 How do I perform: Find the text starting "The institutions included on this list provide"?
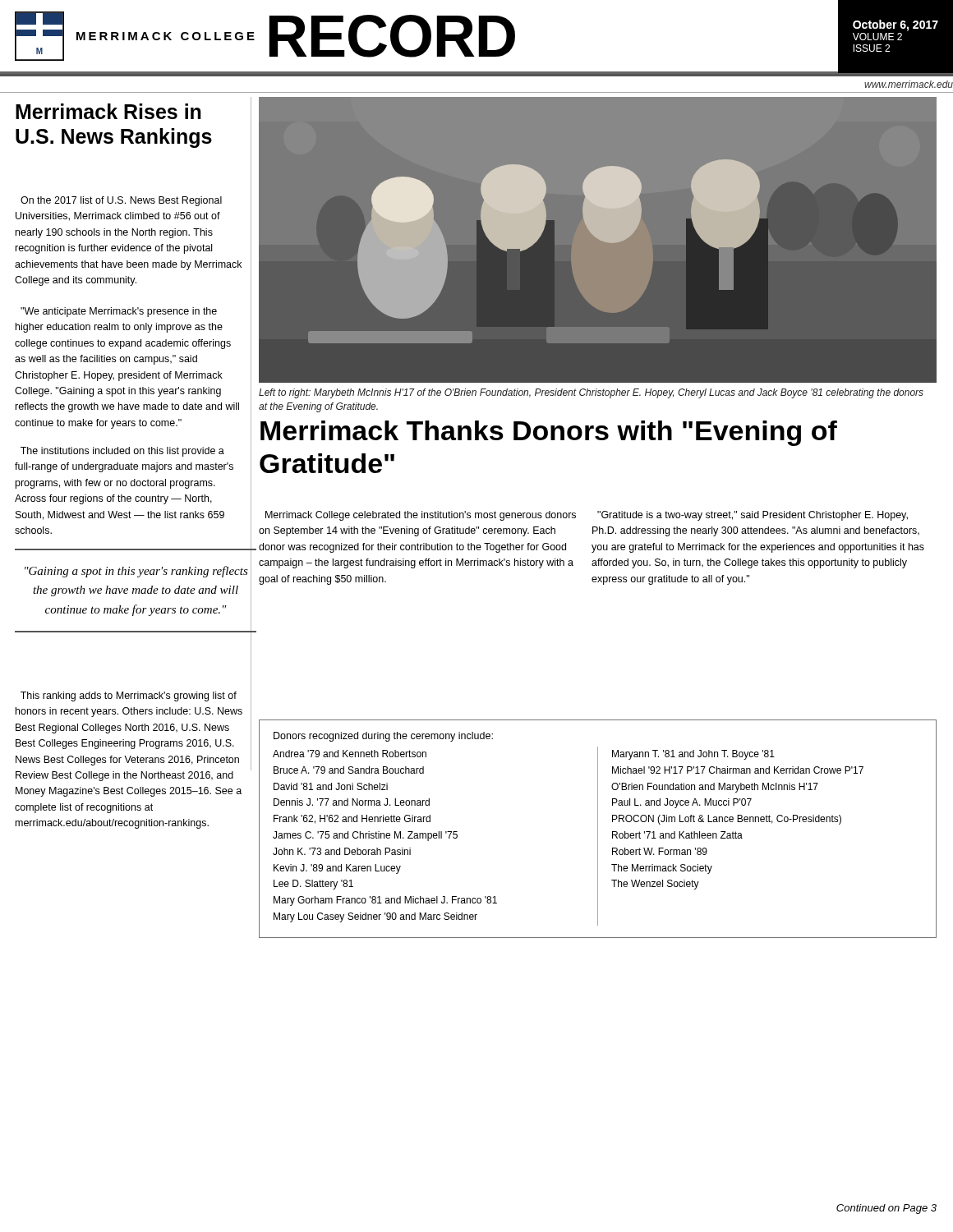pyautogui.click(x=124, y=491)
